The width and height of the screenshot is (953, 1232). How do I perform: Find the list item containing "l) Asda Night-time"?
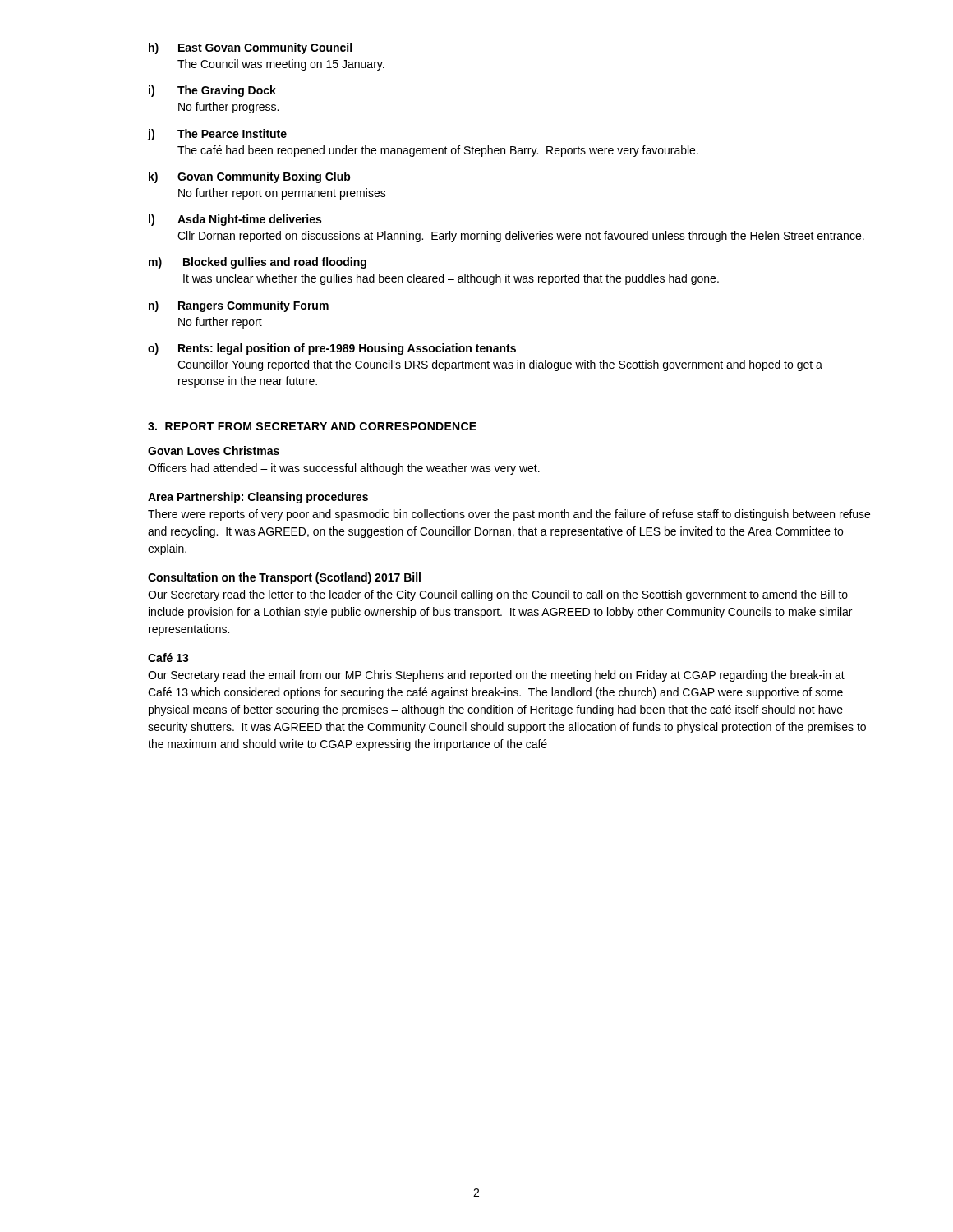click(509, 229)
